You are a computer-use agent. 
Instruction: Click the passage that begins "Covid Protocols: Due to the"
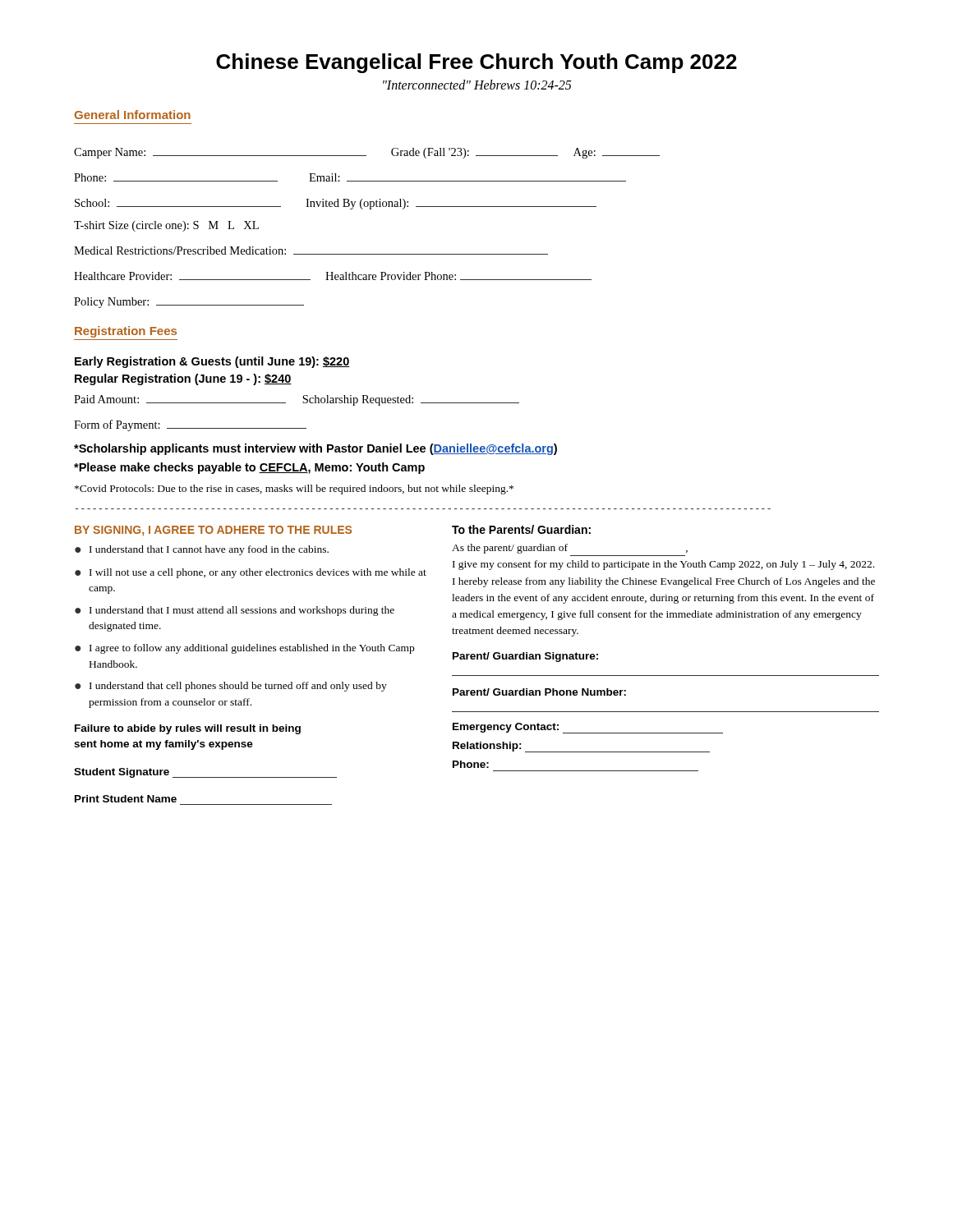[x=294, y=488]
